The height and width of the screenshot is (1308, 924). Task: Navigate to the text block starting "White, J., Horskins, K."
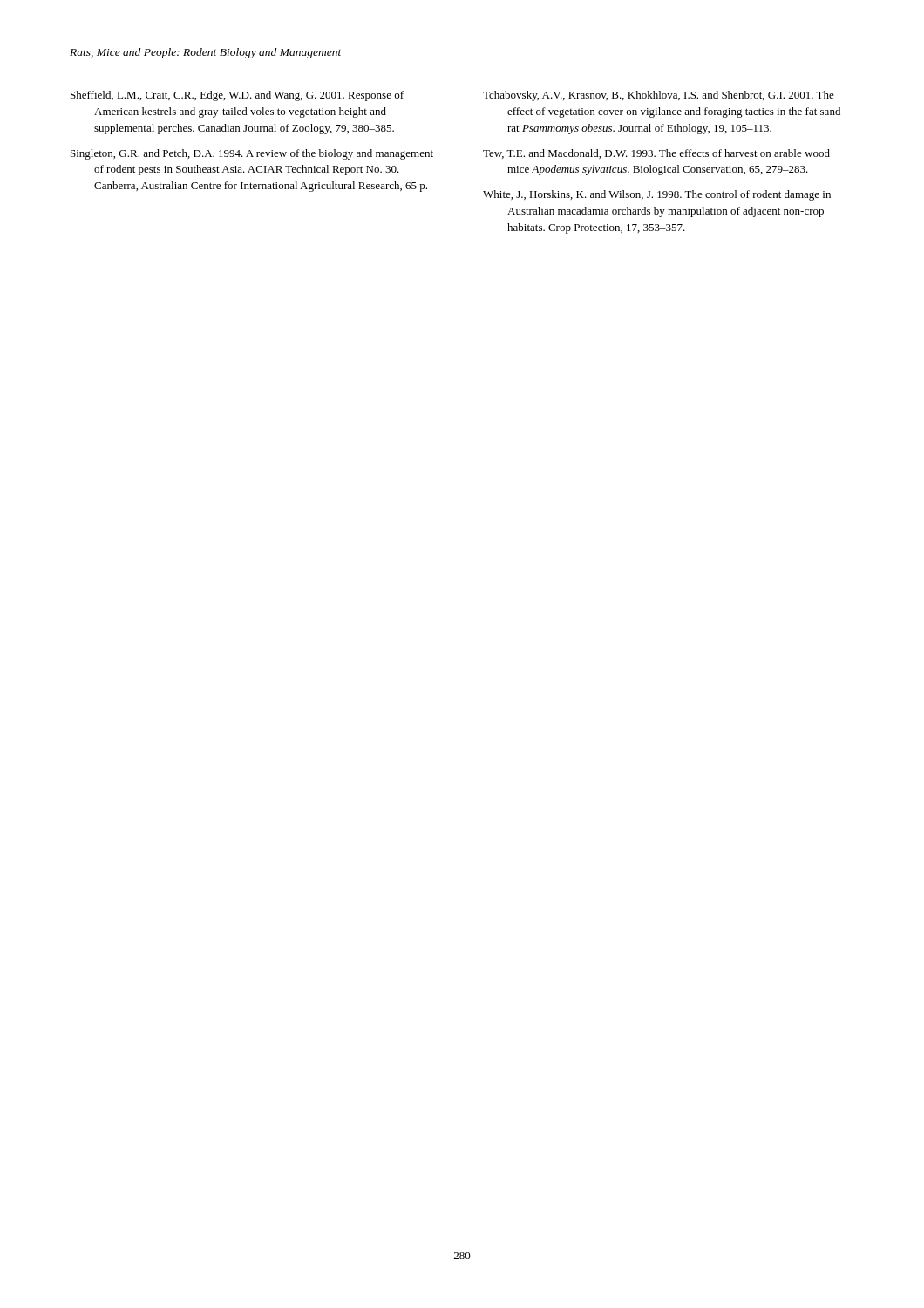(x=657, y=211)
